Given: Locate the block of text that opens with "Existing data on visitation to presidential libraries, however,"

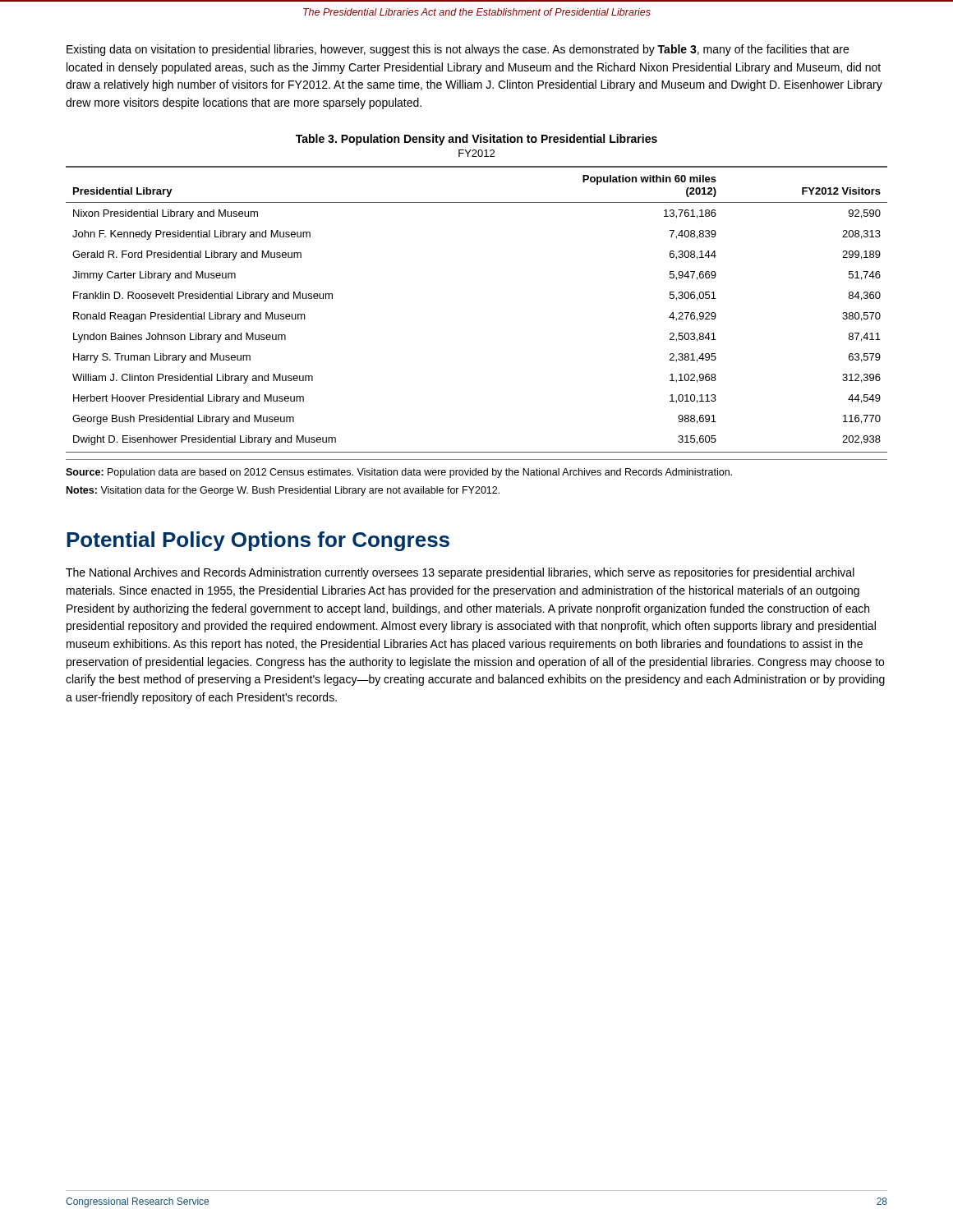Looking at the screenshot, I should point(474,76).
